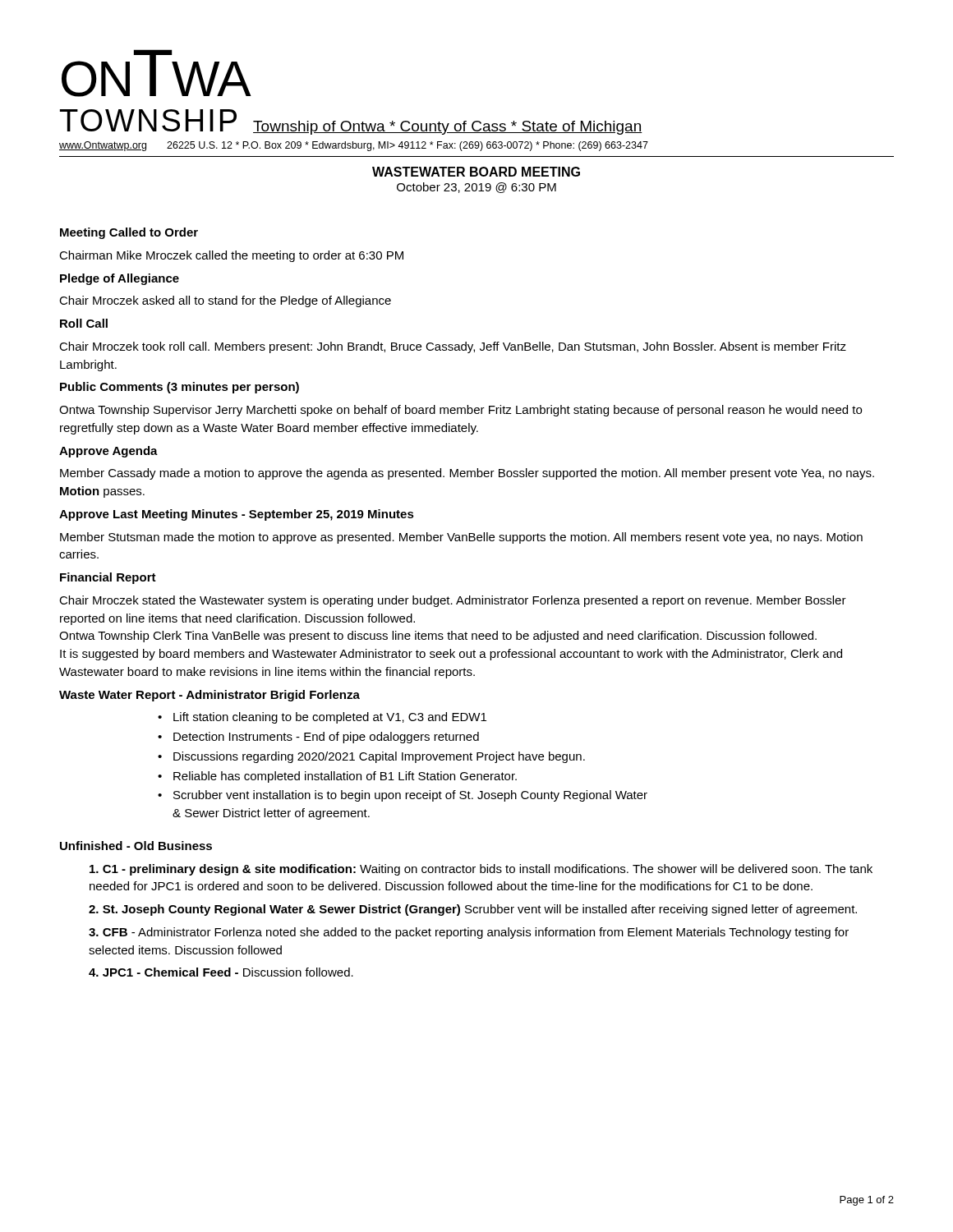
Task: Locate the element starting "Unfinished - Old"
Action: [136, 845]
